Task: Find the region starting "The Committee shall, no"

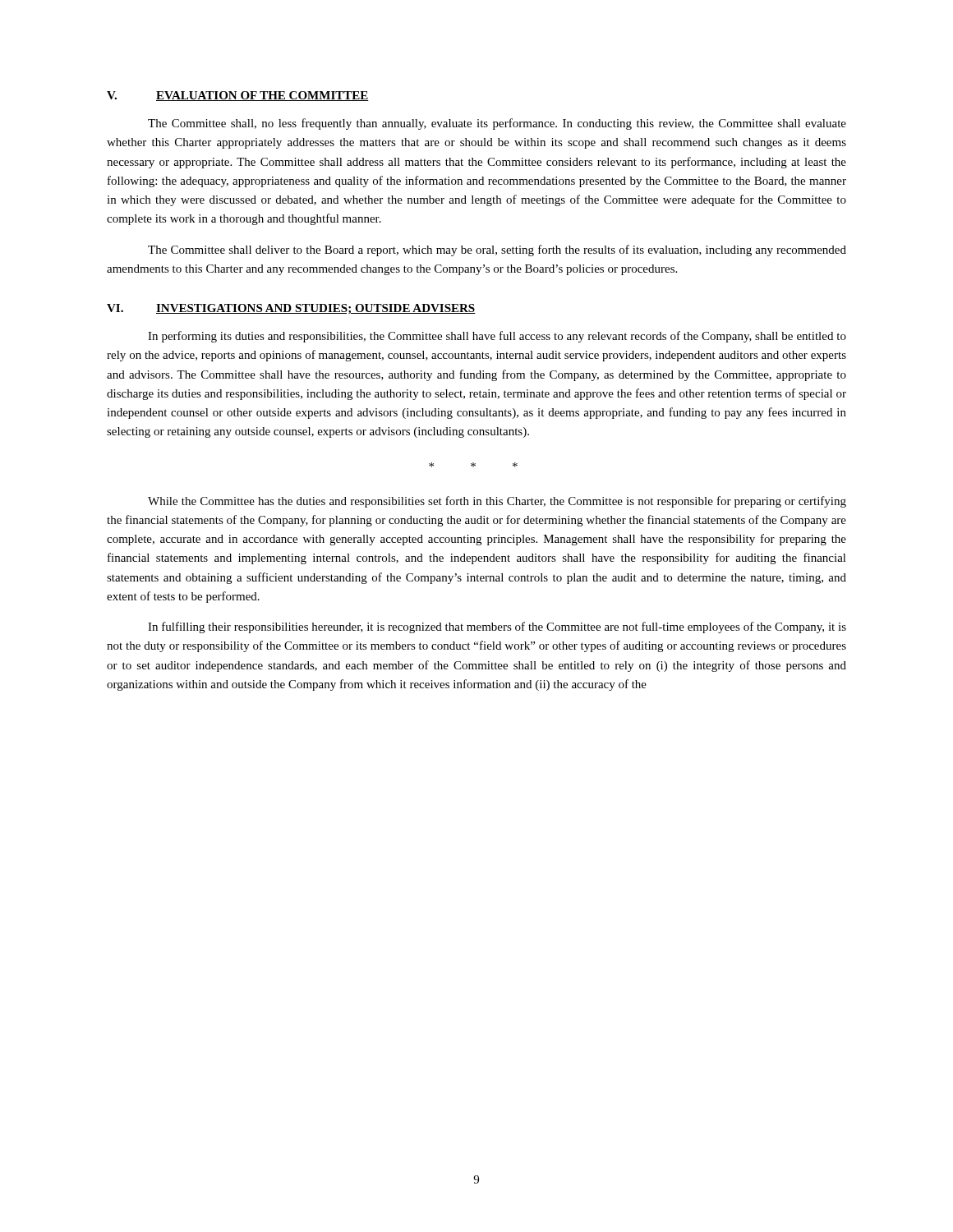Action: (476, 171)
